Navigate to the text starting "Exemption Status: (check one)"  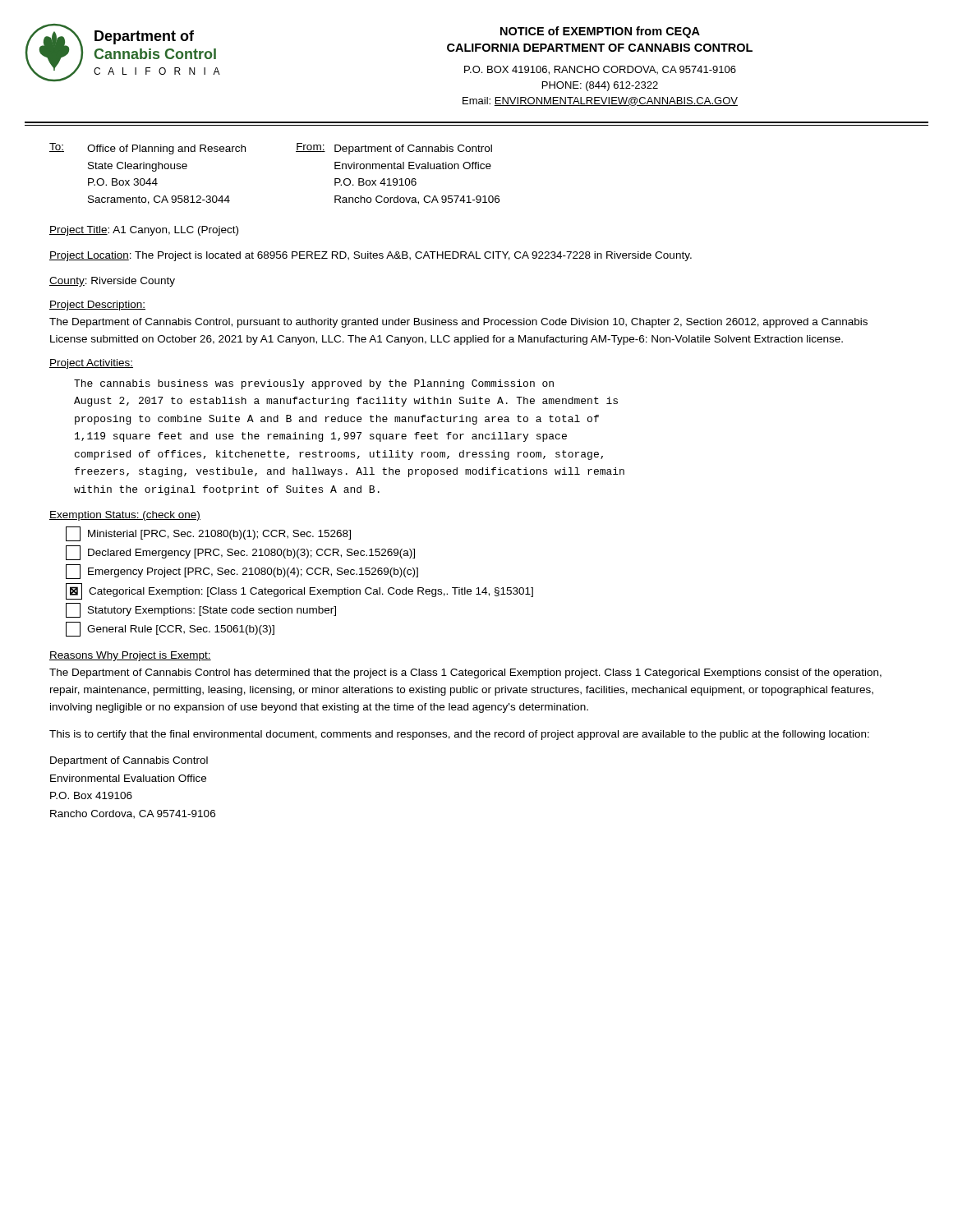[x=125, y=514]
